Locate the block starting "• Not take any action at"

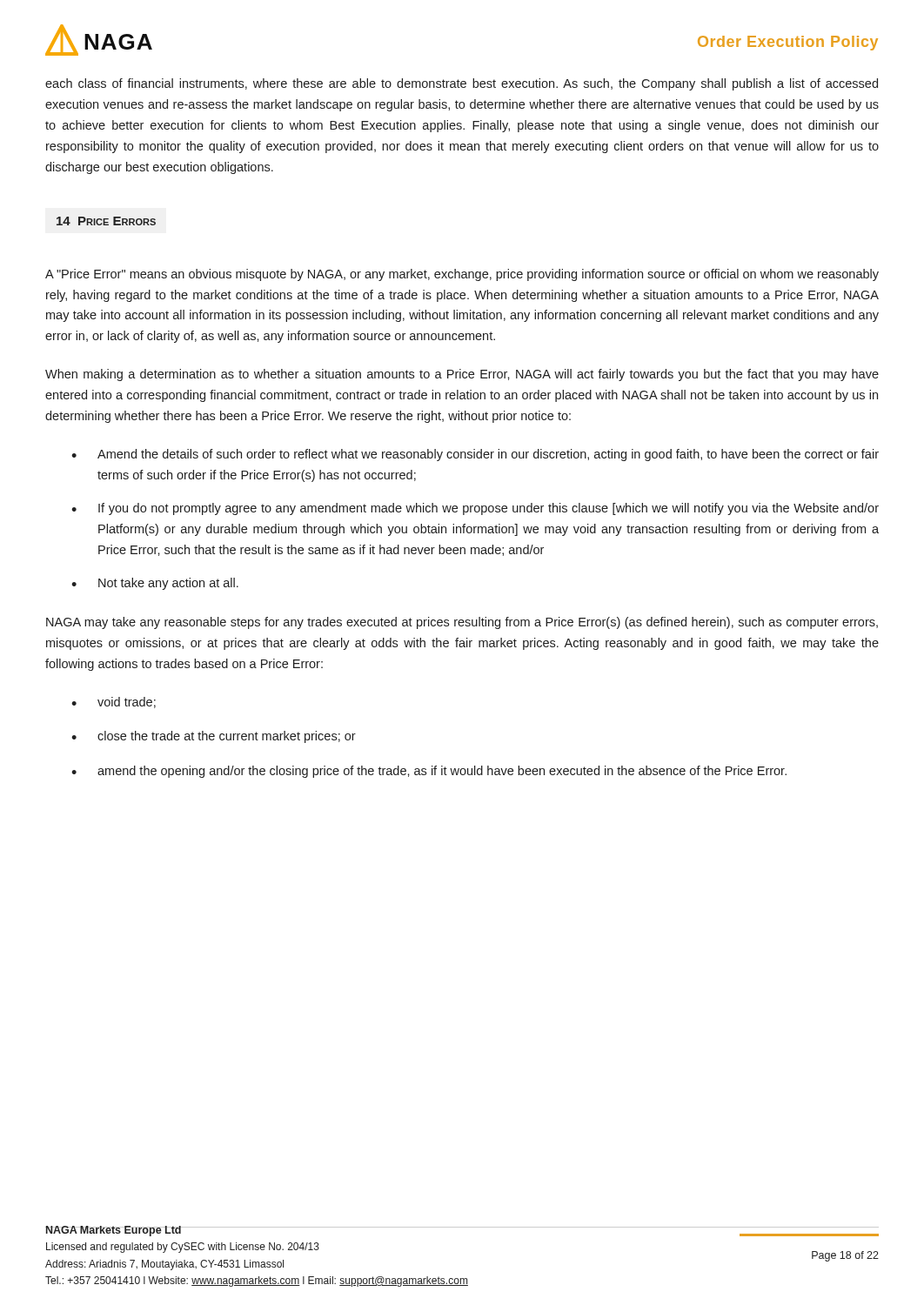click(155, 584)
